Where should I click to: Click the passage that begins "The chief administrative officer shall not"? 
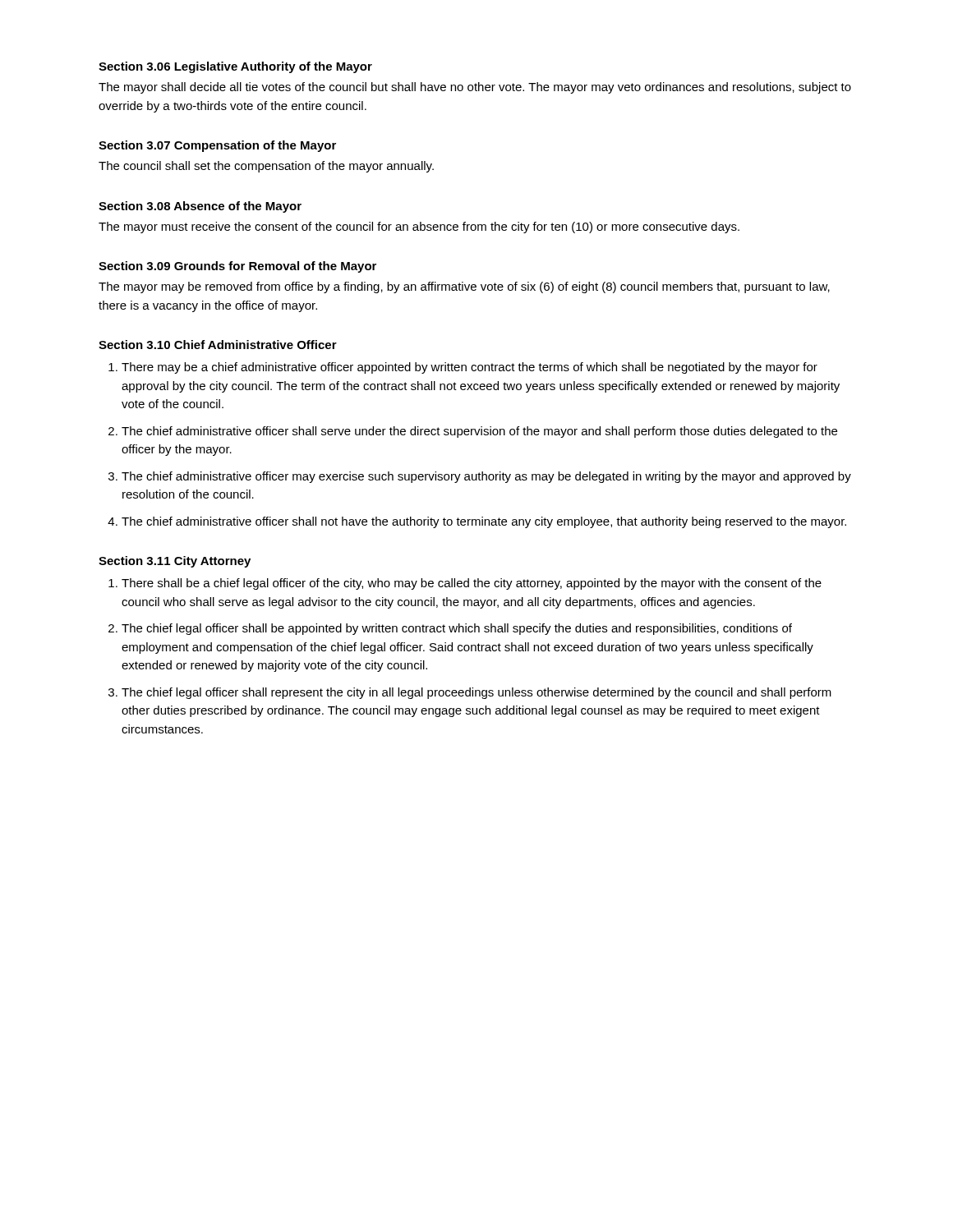click(x=485, y=521)
